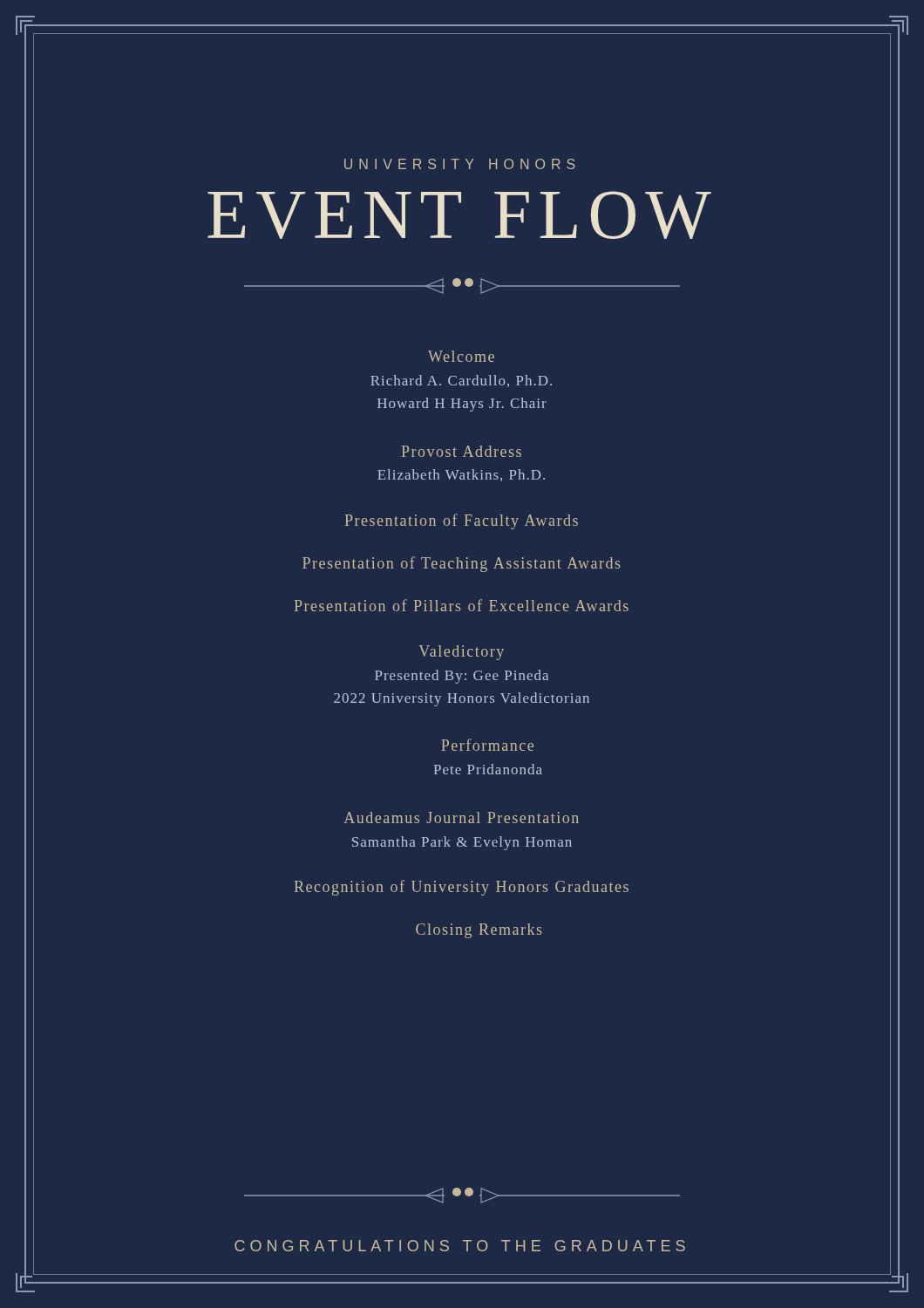This screenshot has width=924, height=1308.
Task: Click the passage that begins "Welcome Richard A."
Action: (x=462, y=380)
